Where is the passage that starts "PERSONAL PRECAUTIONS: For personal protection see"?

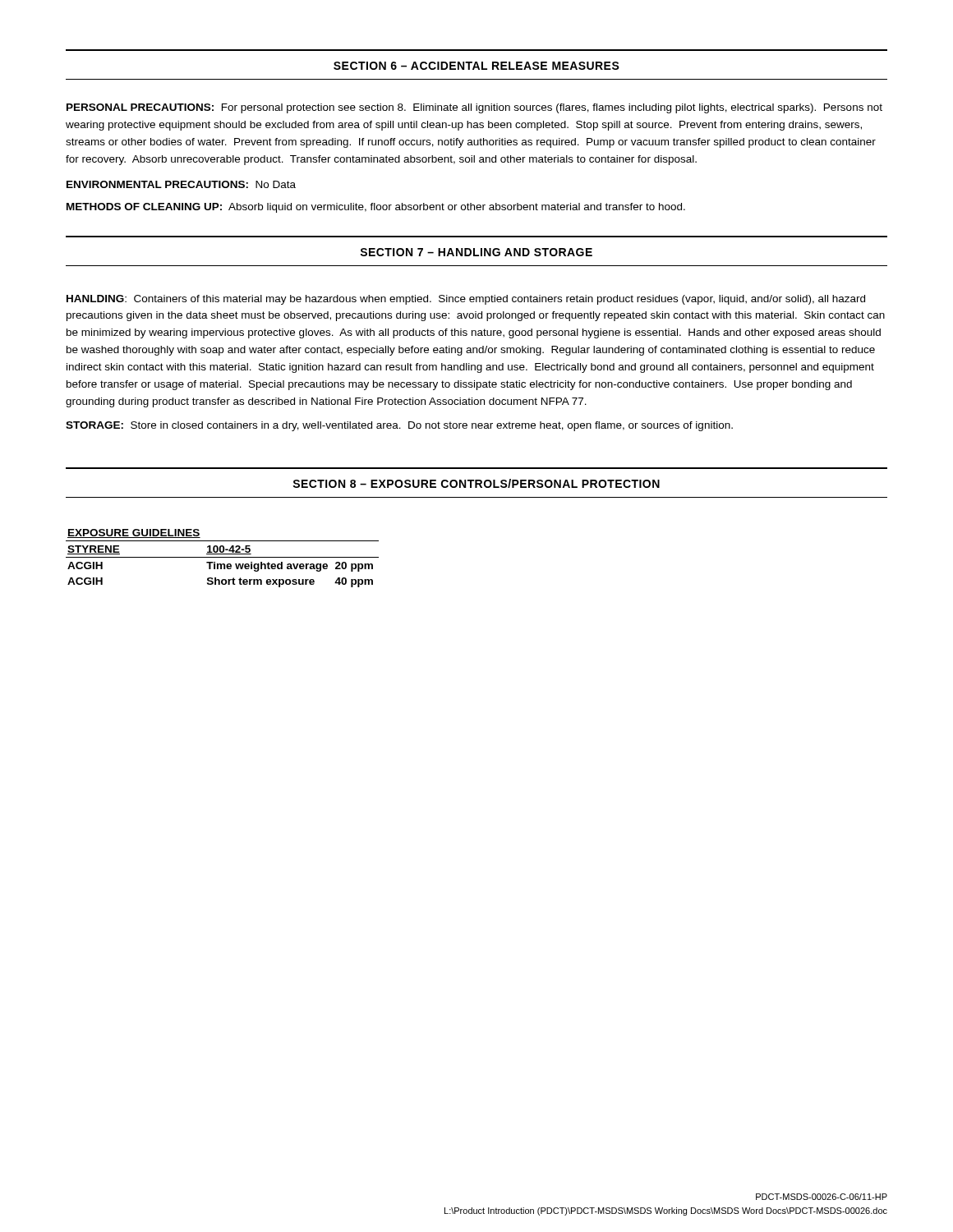[474, 133]
